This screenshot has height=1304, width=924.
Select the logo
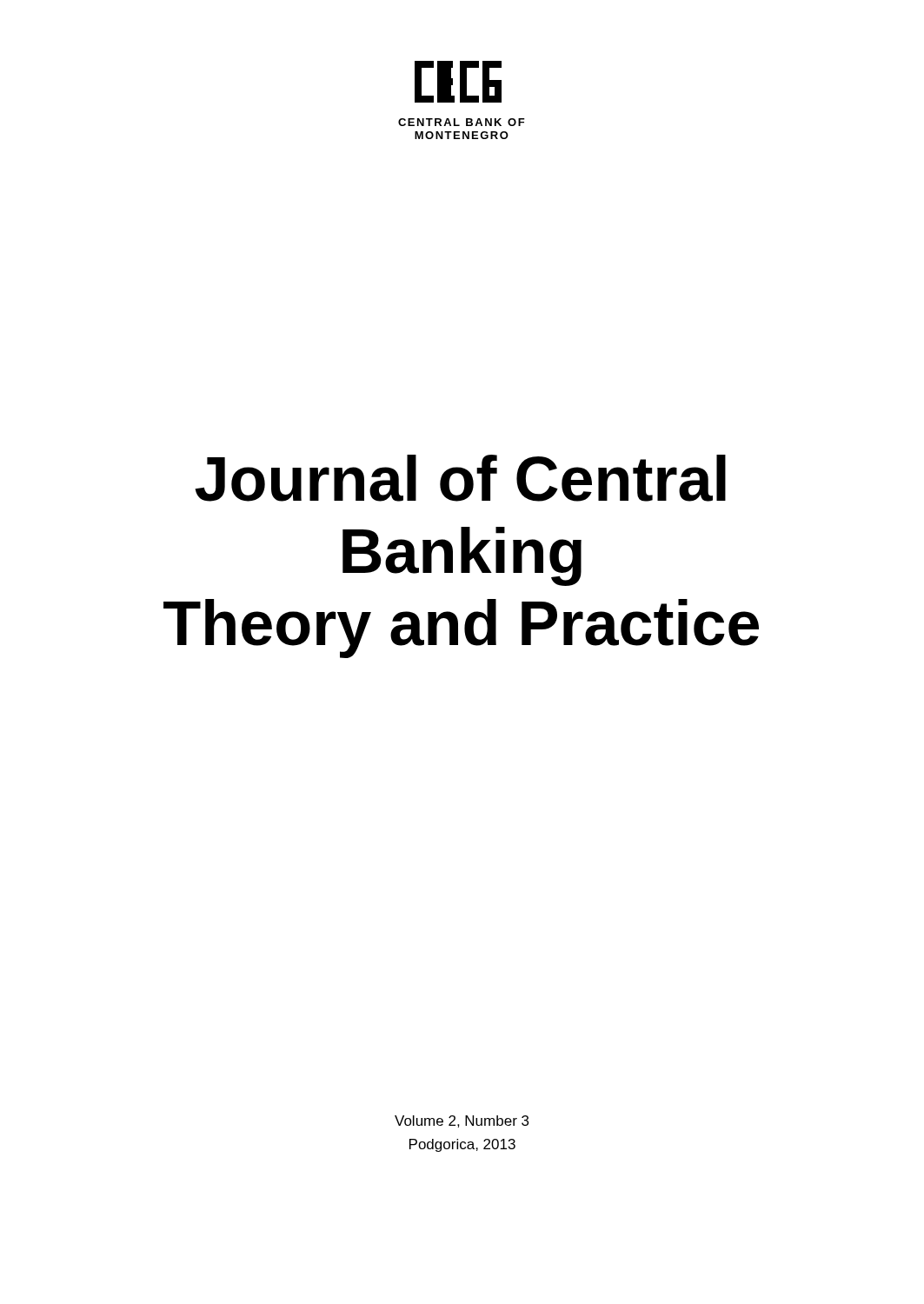click(462, 101)
